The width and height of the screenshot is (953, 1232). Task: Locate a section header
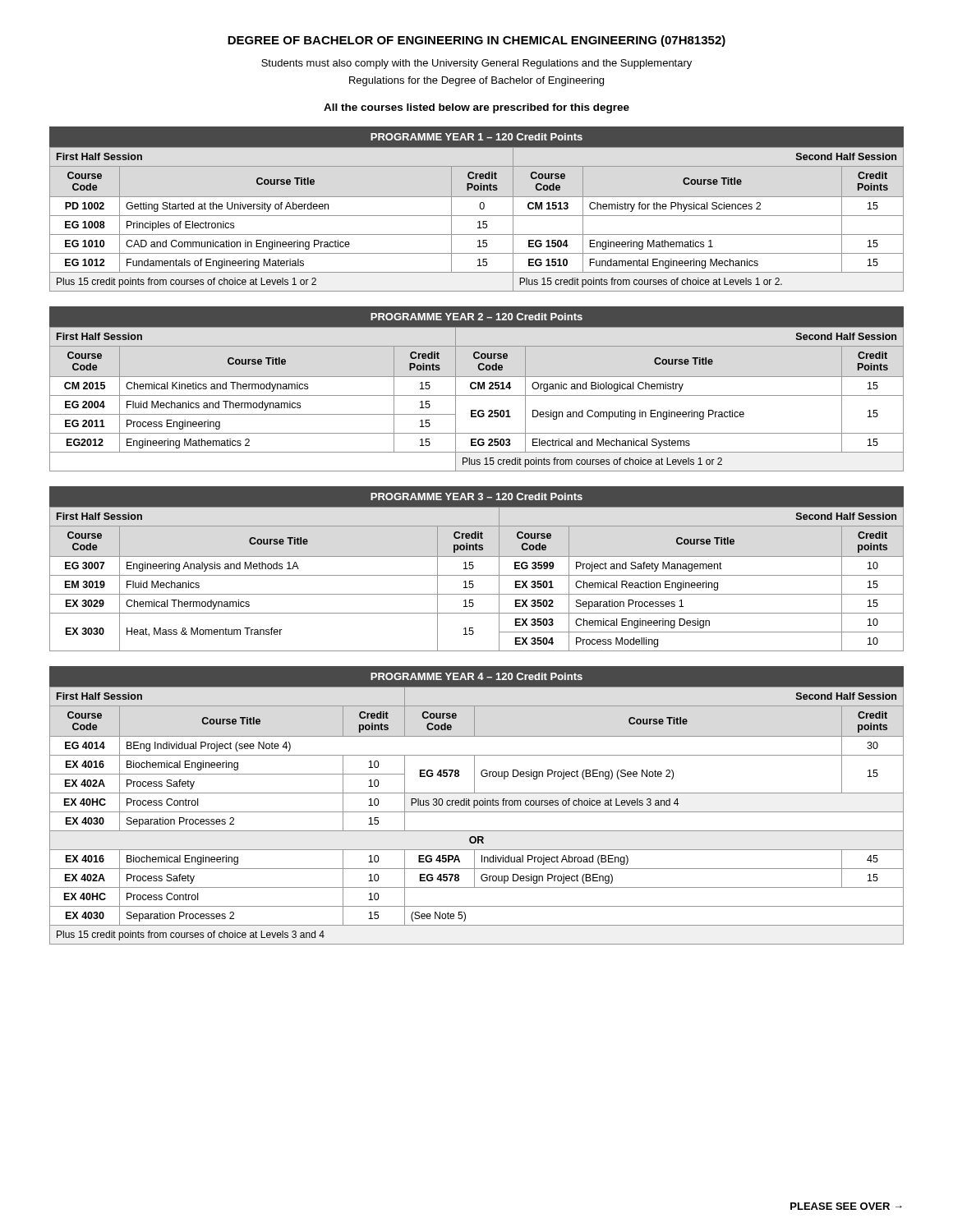pos(476,107)
